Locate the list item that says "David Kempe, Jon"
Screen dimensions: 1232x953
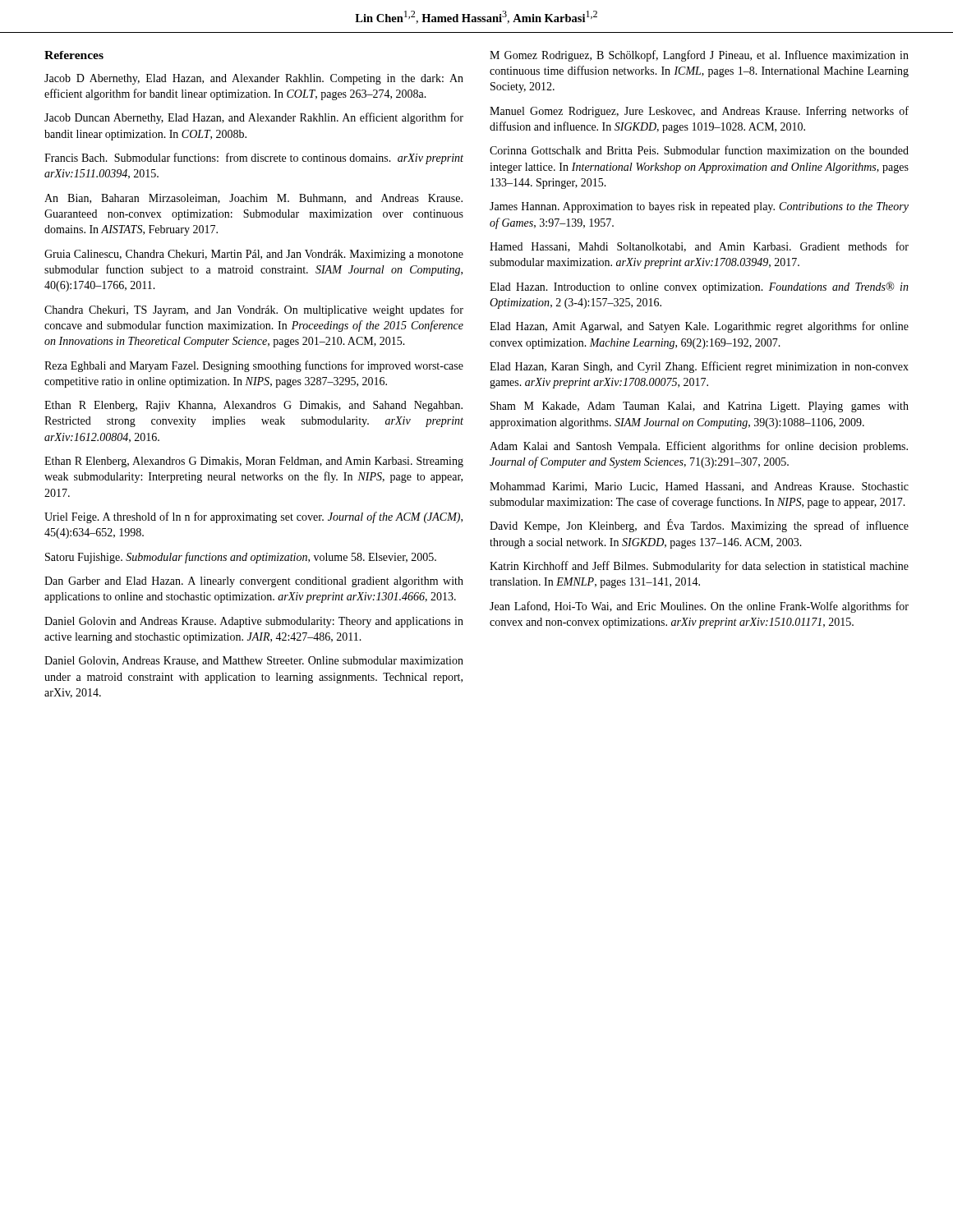[699, 534]
